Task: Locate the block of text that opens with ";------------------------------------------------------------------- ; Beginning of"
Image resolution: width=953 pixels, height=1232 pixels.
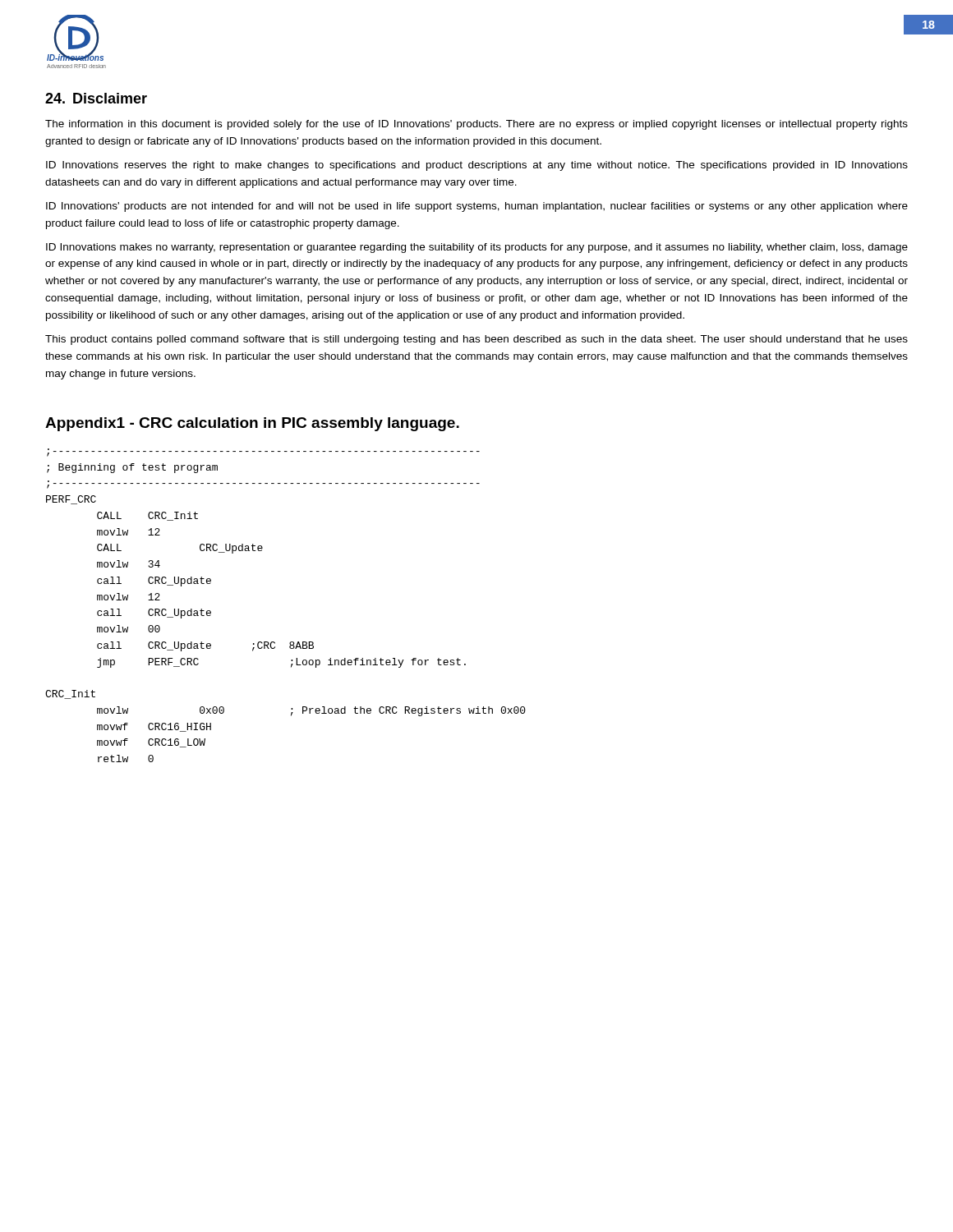Action: coord(263,453)
